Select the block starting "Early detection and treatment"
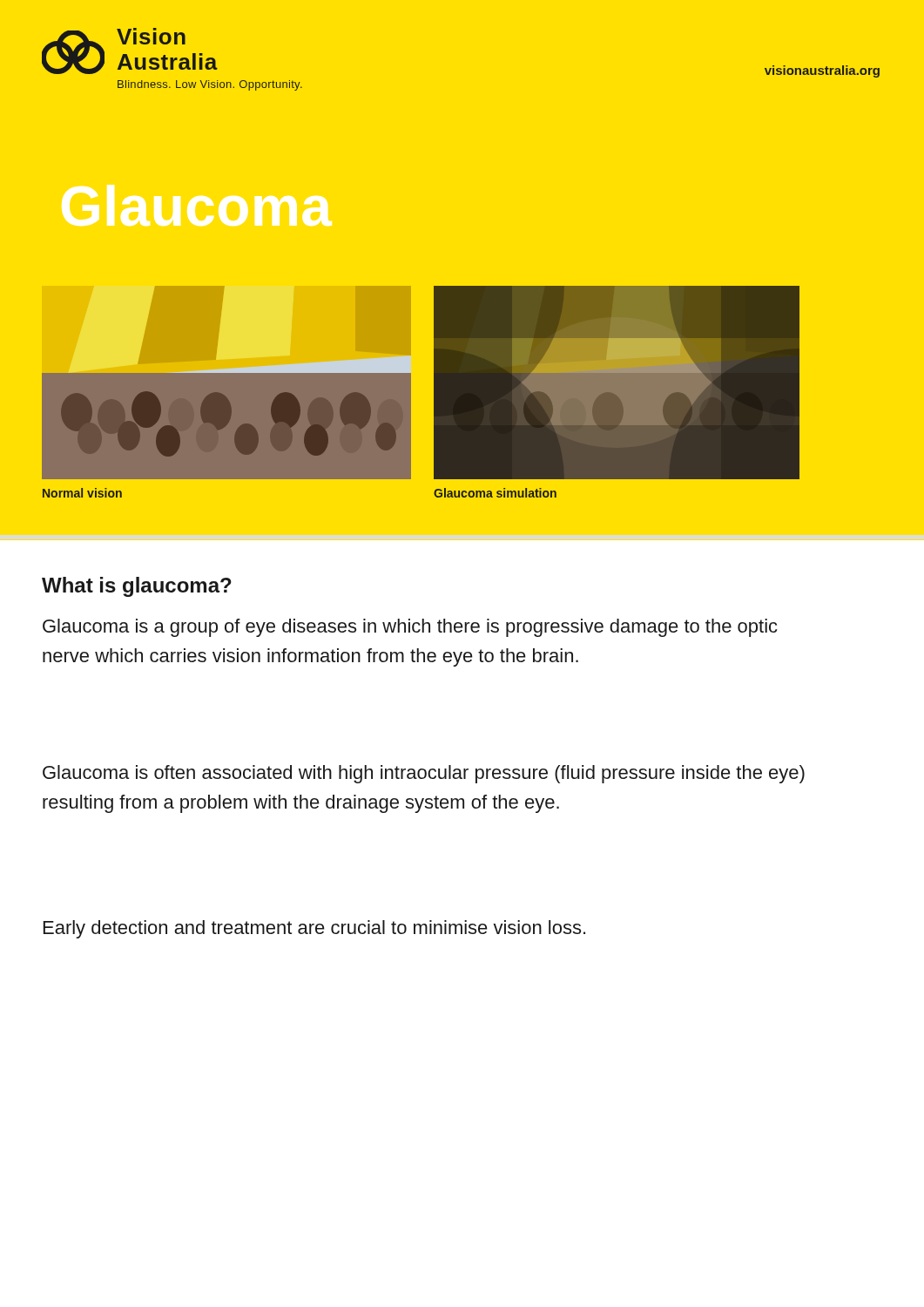924x1307 pixels. point(314,928)
